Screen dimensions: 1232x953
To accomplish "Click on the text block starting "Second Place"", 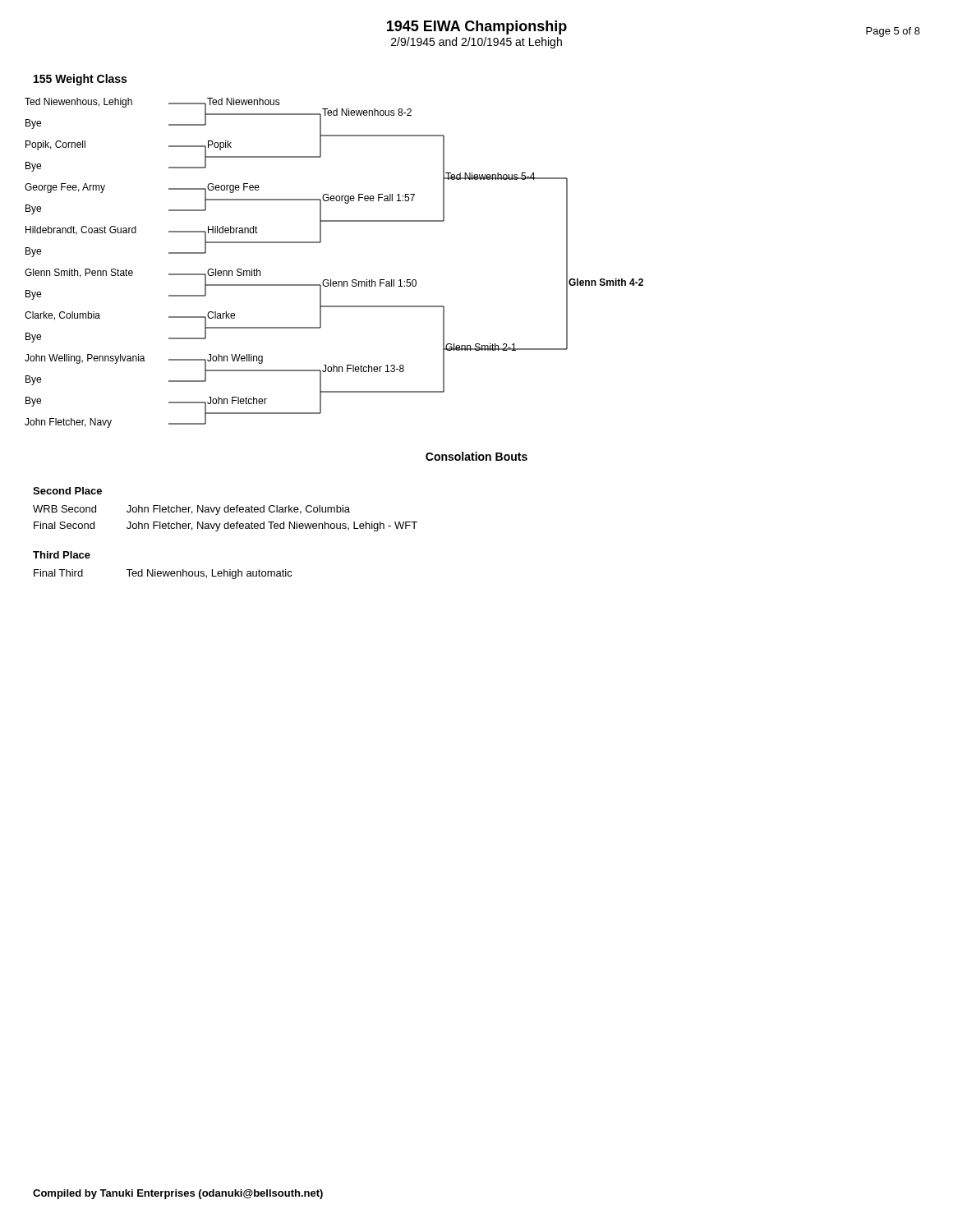I will pos(68,491).
